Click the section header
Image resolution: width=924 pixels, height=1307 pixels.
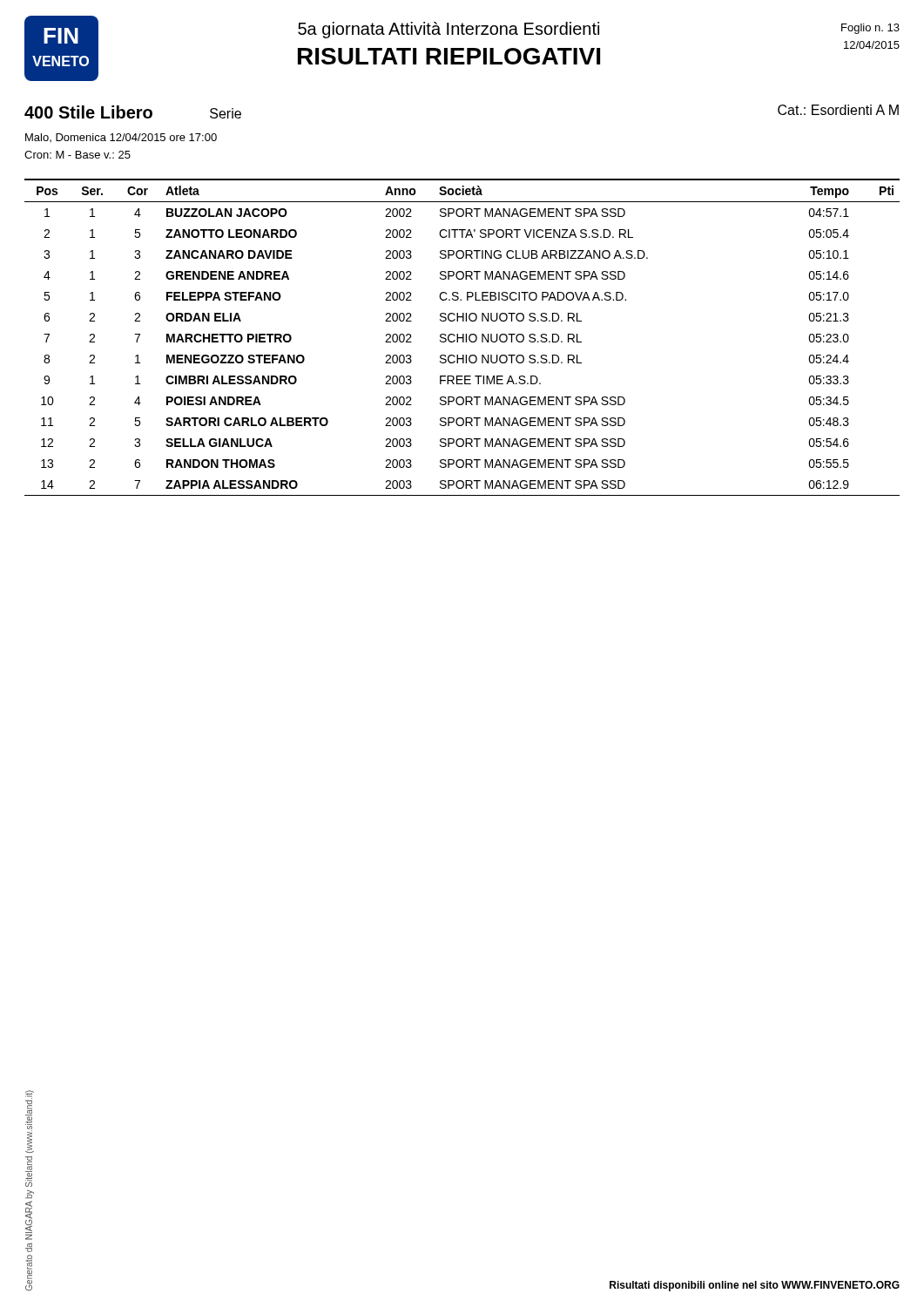(462, 112)
